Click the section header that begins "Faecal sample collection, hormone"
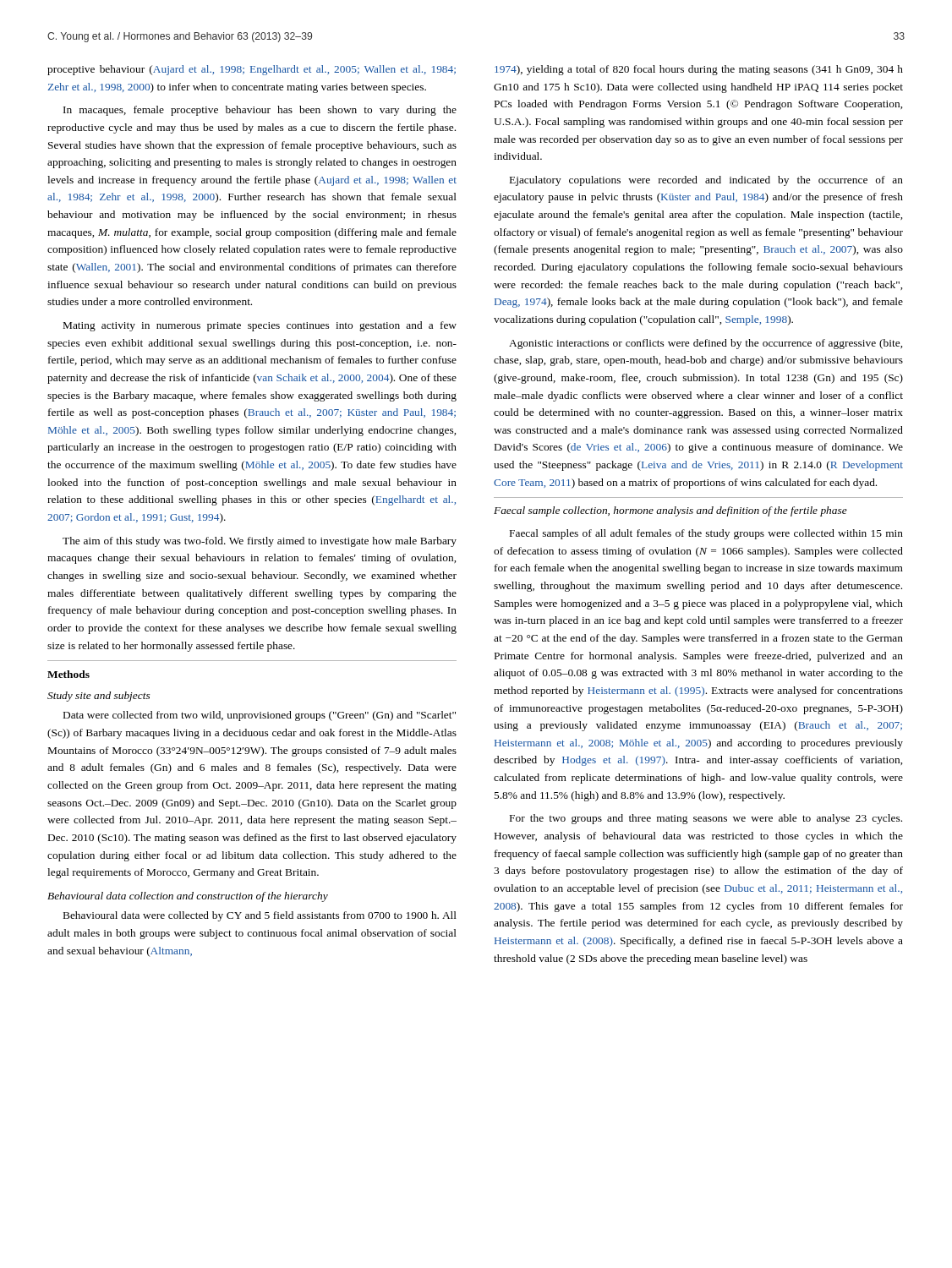 698,511
